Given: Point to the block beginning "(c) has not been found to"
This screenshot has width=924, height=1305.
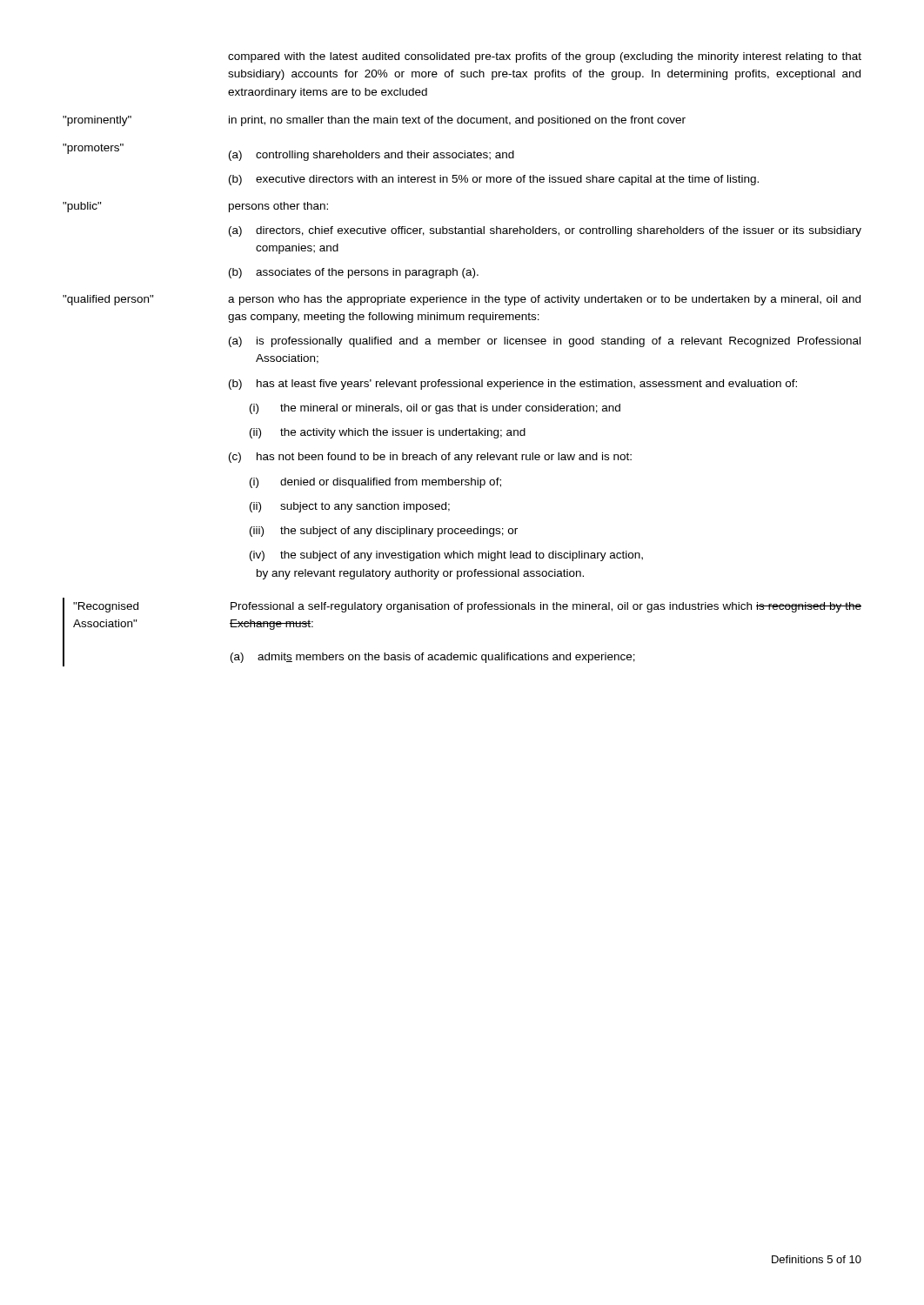Looking at the screenshot, I should (x=462, y=454).
